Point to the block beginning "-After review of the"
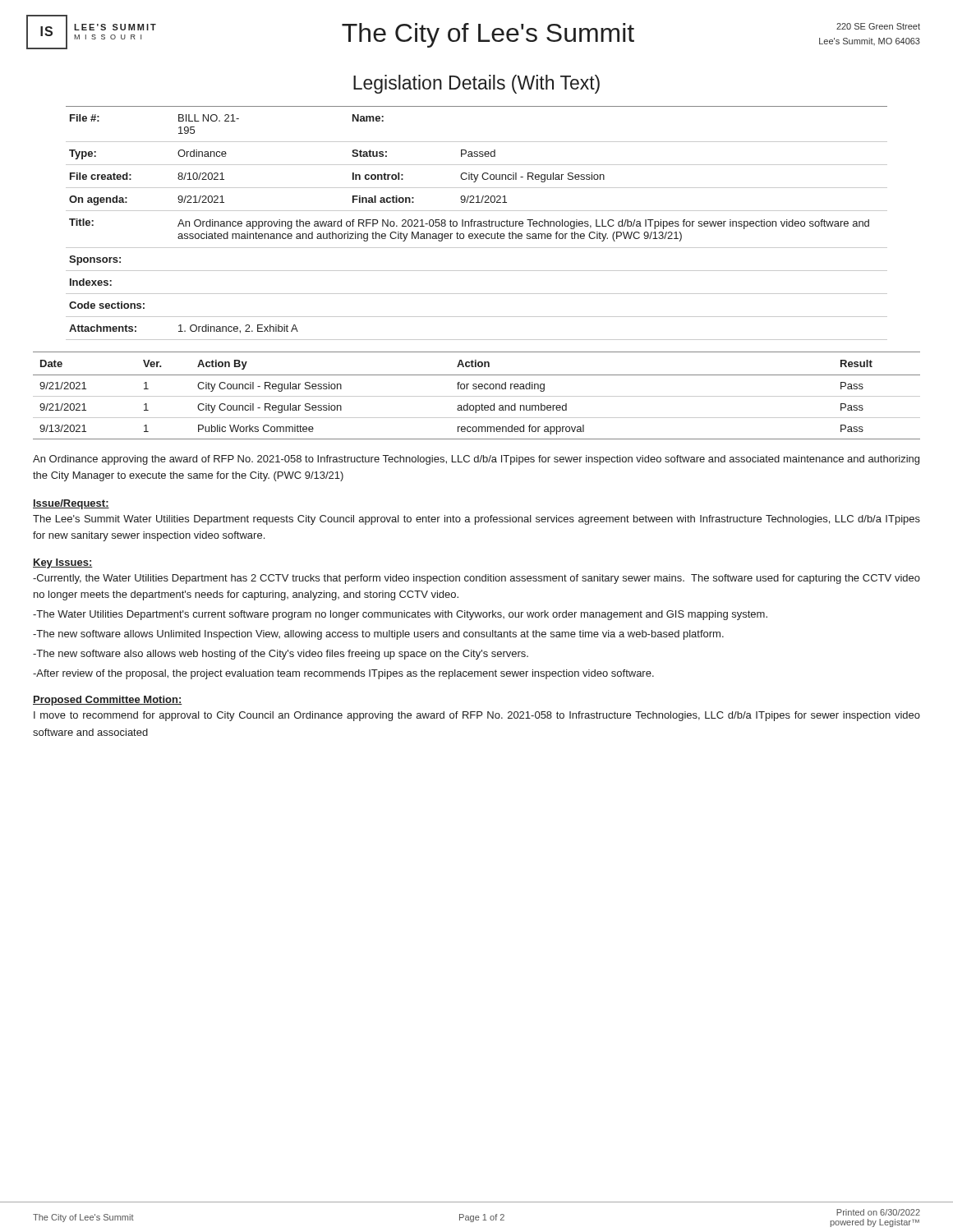Viewport: 953px width, 1232px height. pos(344,673)
